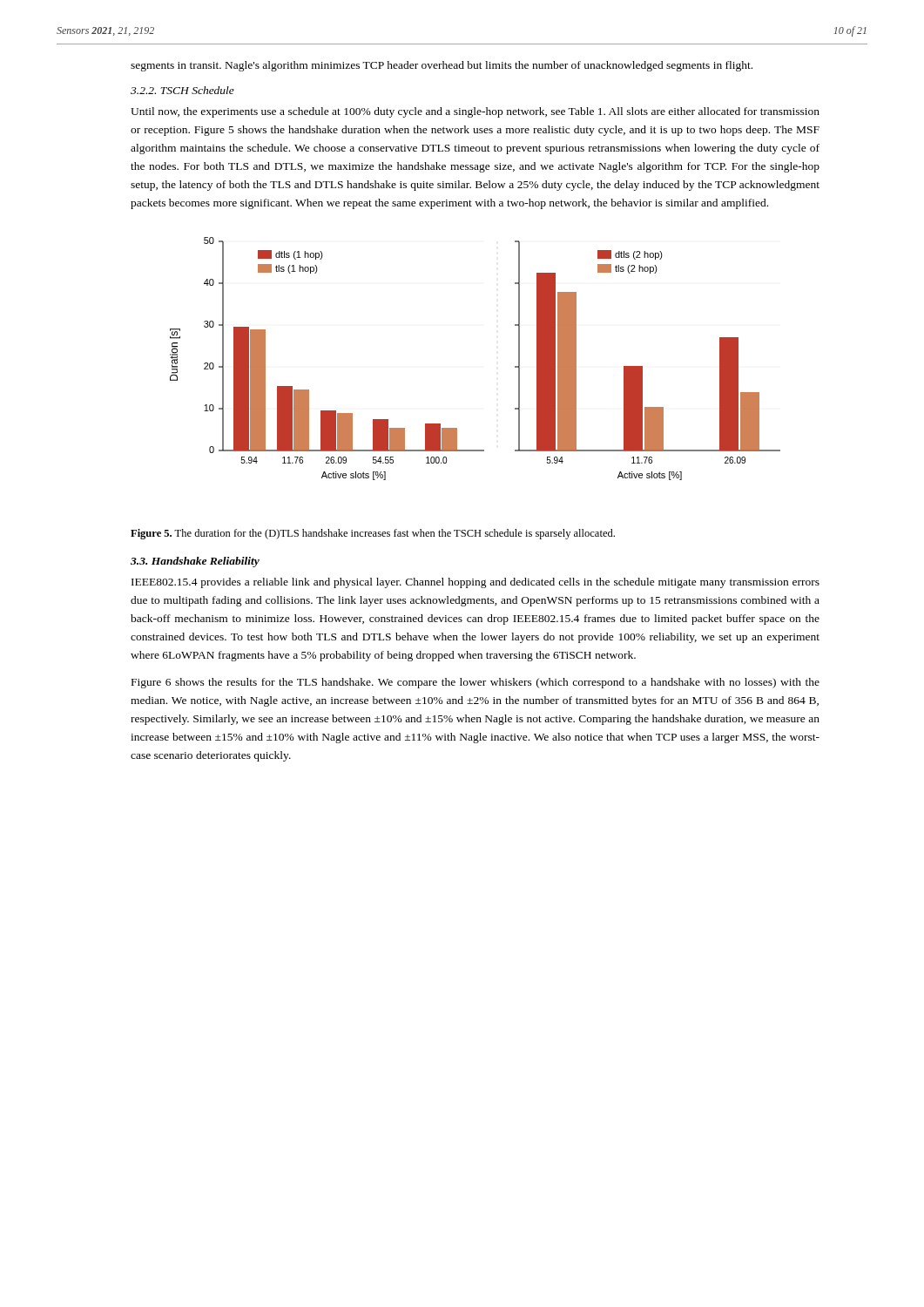
Task: Select the text block with the text "IEEE802.15.4 provides a reliable link and physical"
Action: (x=475, y=618)
